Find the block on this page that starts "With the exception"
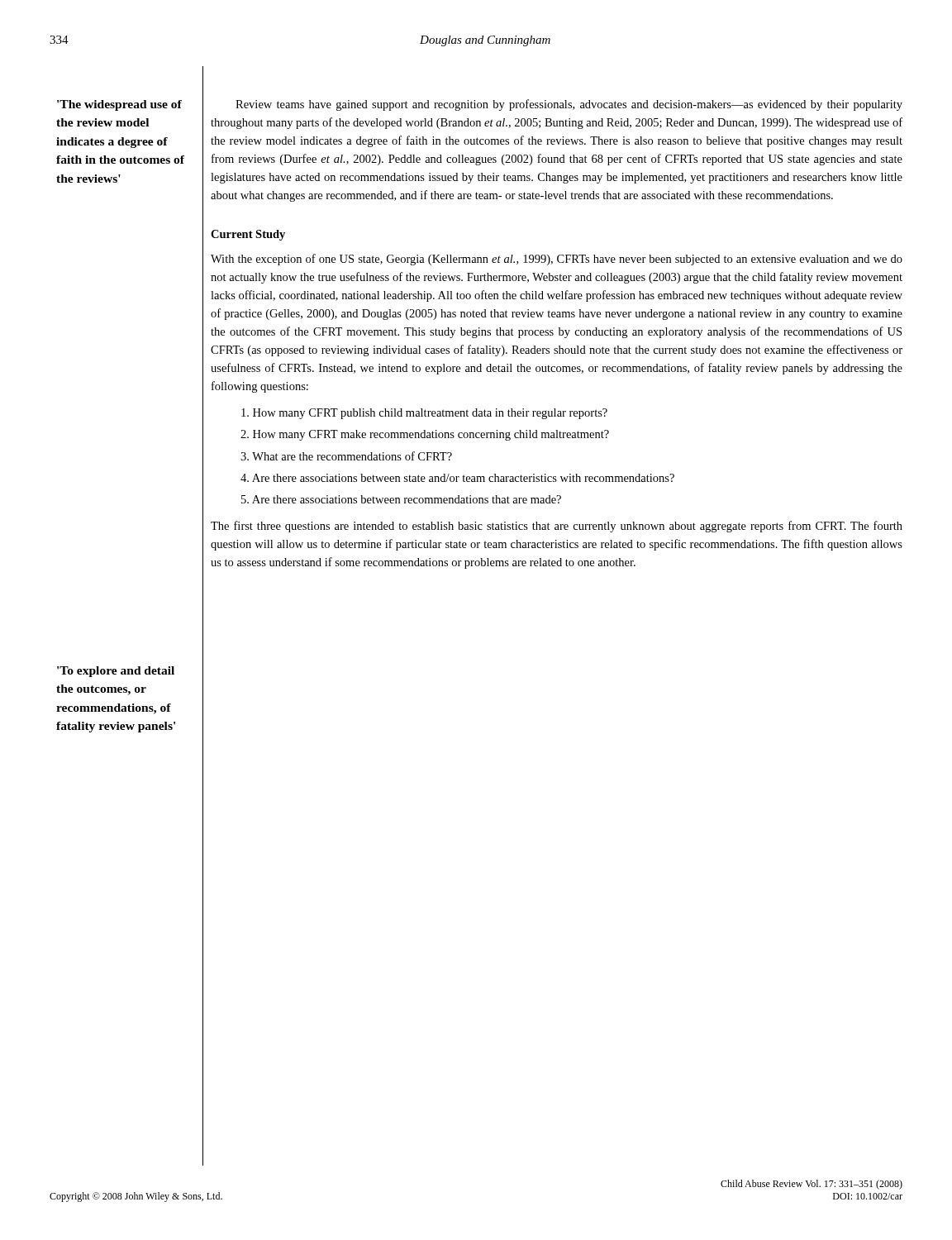This screenshot has height=1240, width=952. click(557, 323)
